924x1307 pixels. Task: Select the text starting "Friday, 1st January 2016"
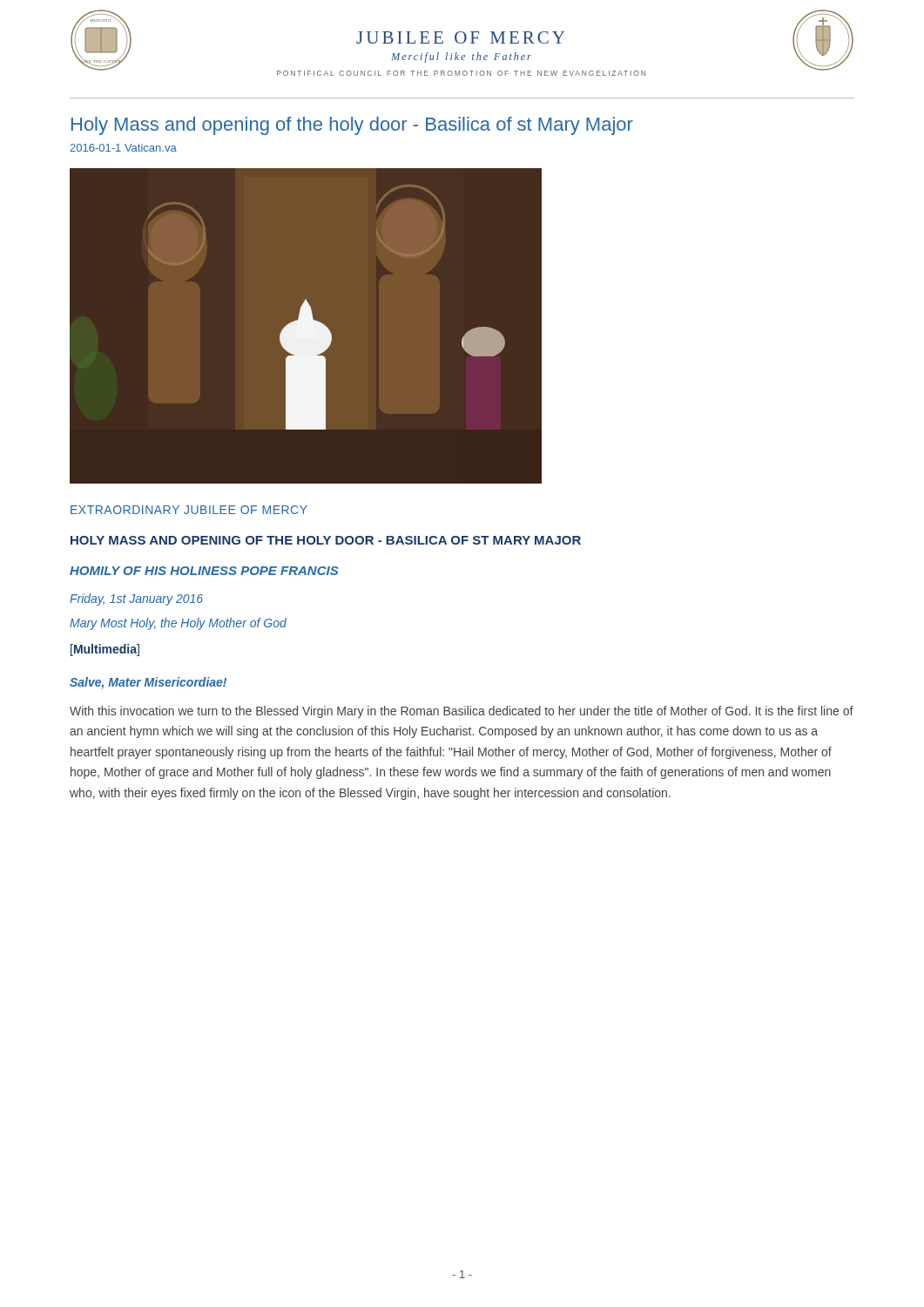(x=136, y=598)
